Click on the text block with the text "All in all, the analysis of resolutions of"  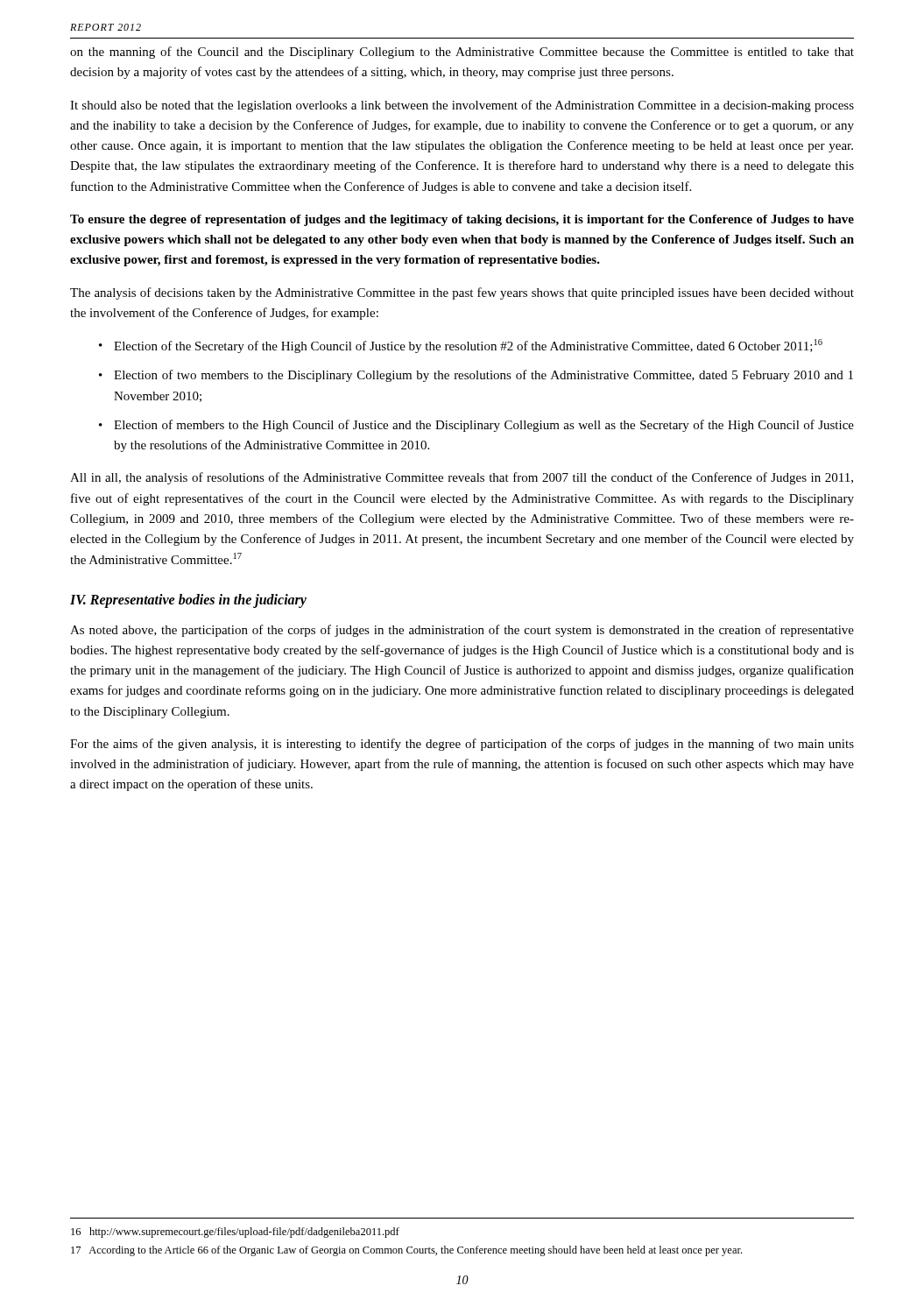[462, 519]
